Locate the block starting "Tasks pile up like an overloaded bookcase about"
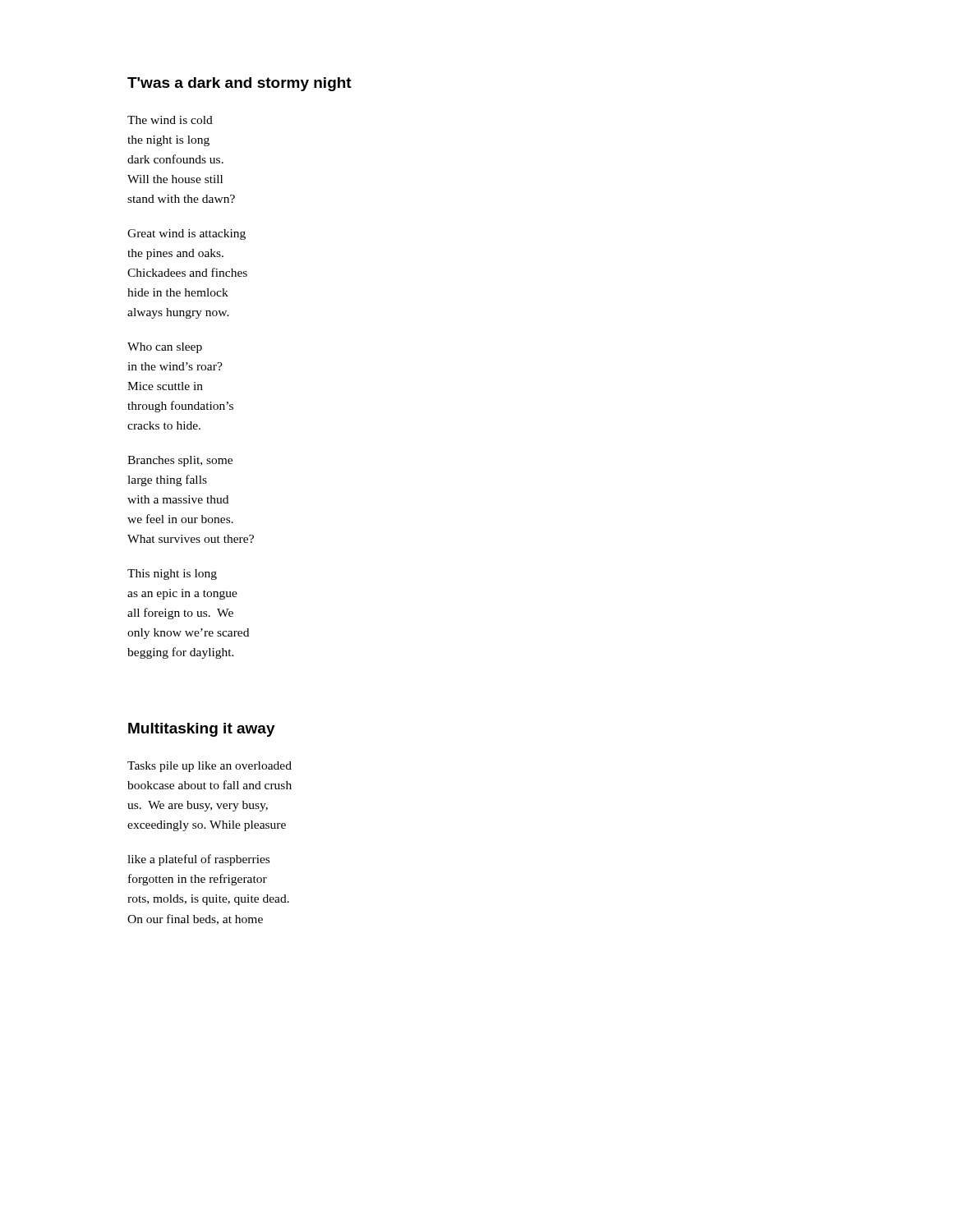 click(210, 795)
